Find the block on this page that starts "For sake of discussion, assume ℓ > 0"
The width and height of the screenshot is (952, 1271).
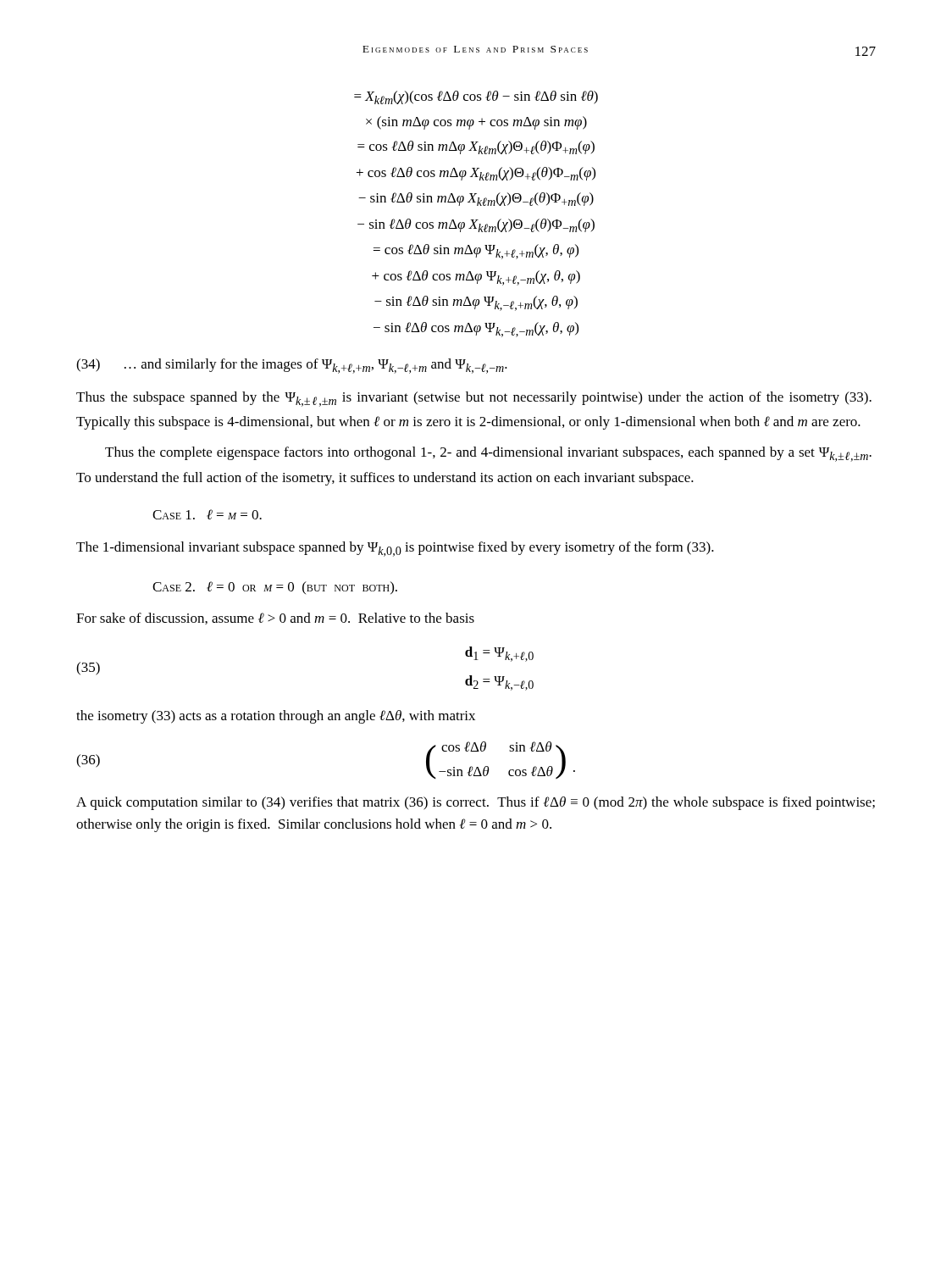[275, 619]
